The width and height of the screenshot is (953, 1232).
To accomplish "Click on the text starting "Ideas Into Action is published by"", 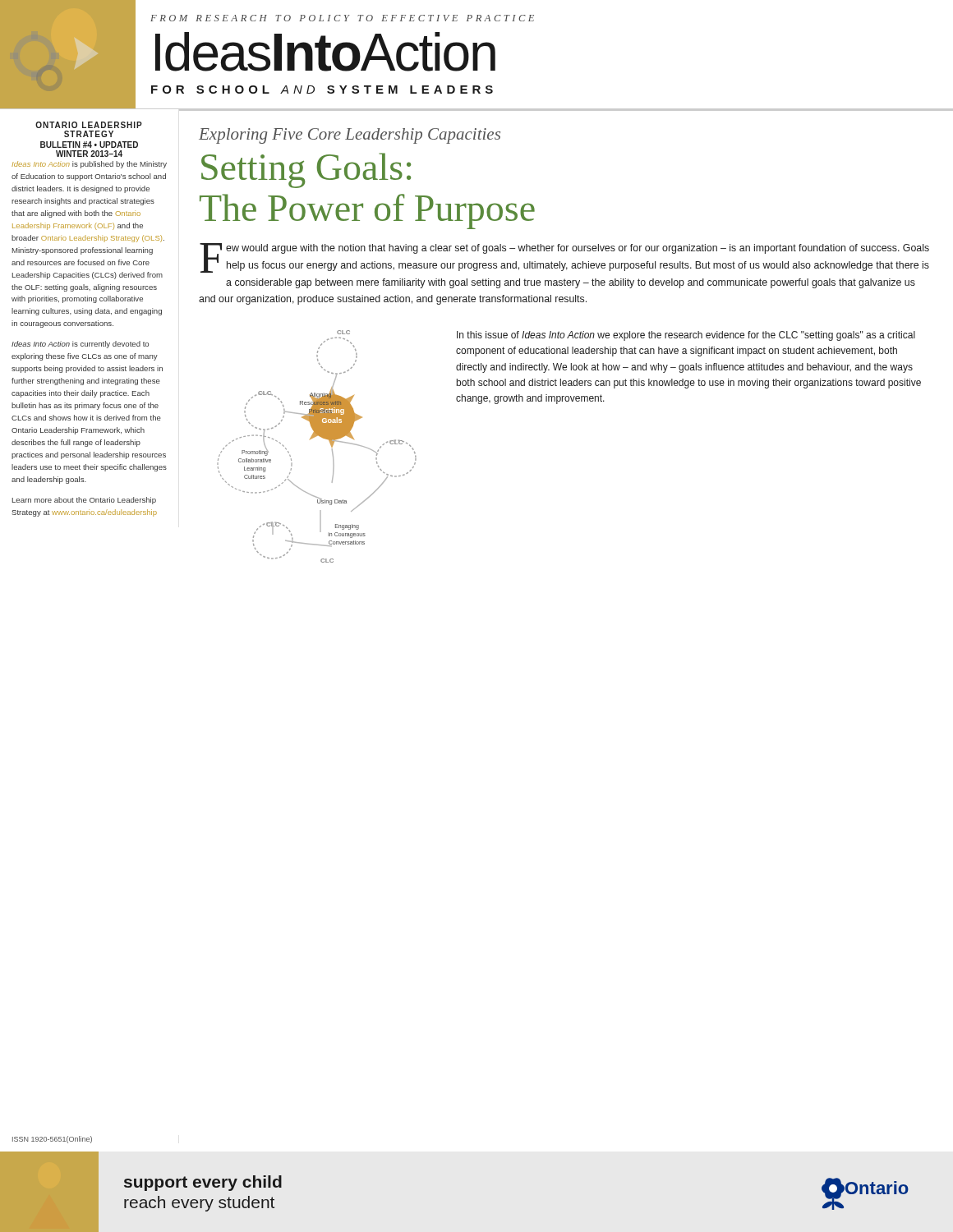I will 89,339.
